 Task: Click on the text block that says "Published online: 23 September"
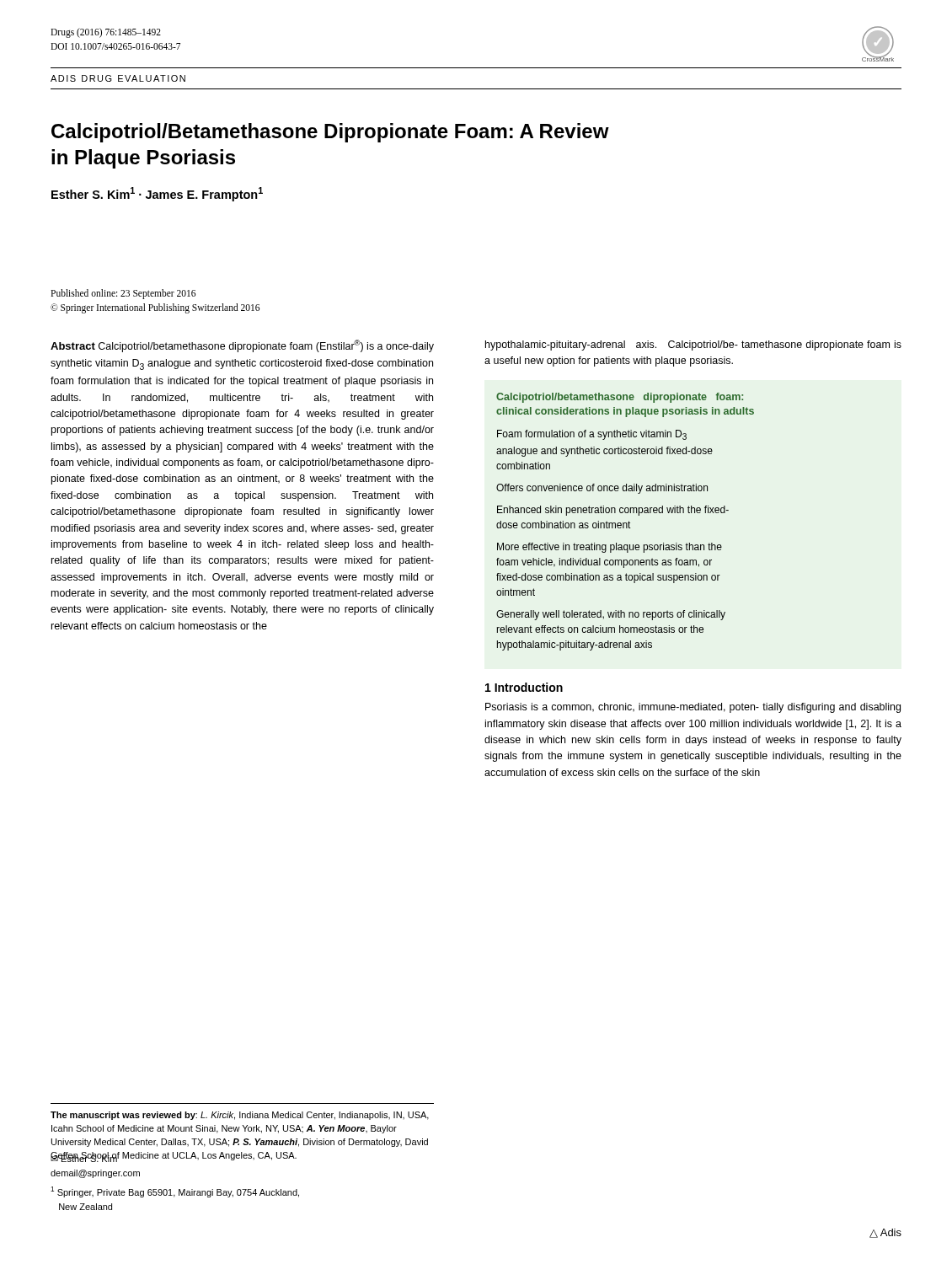coord(155,301)
